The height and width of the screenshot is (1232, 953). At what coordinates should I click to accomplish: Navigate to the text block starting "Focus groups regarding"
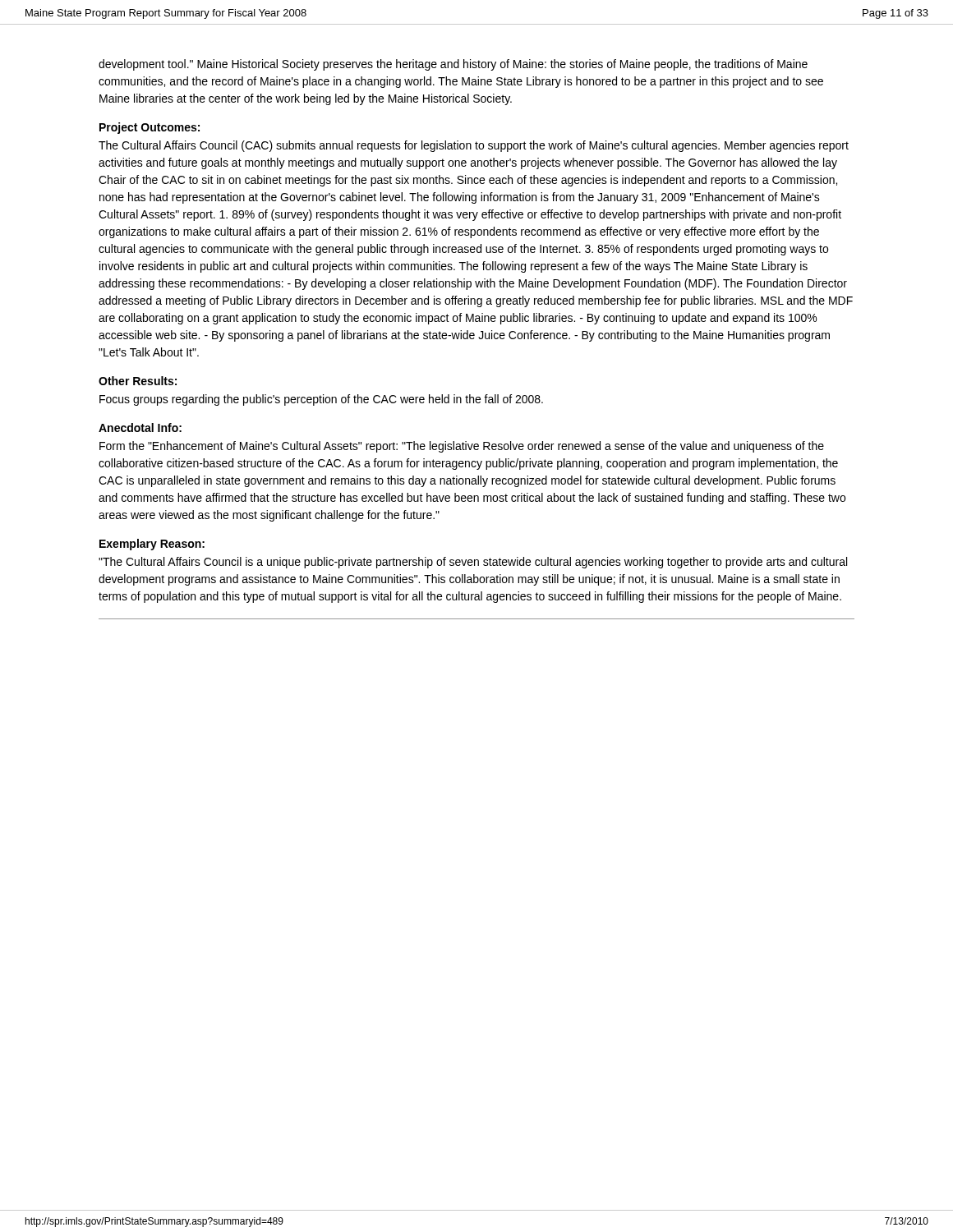(x=321, y=399)
